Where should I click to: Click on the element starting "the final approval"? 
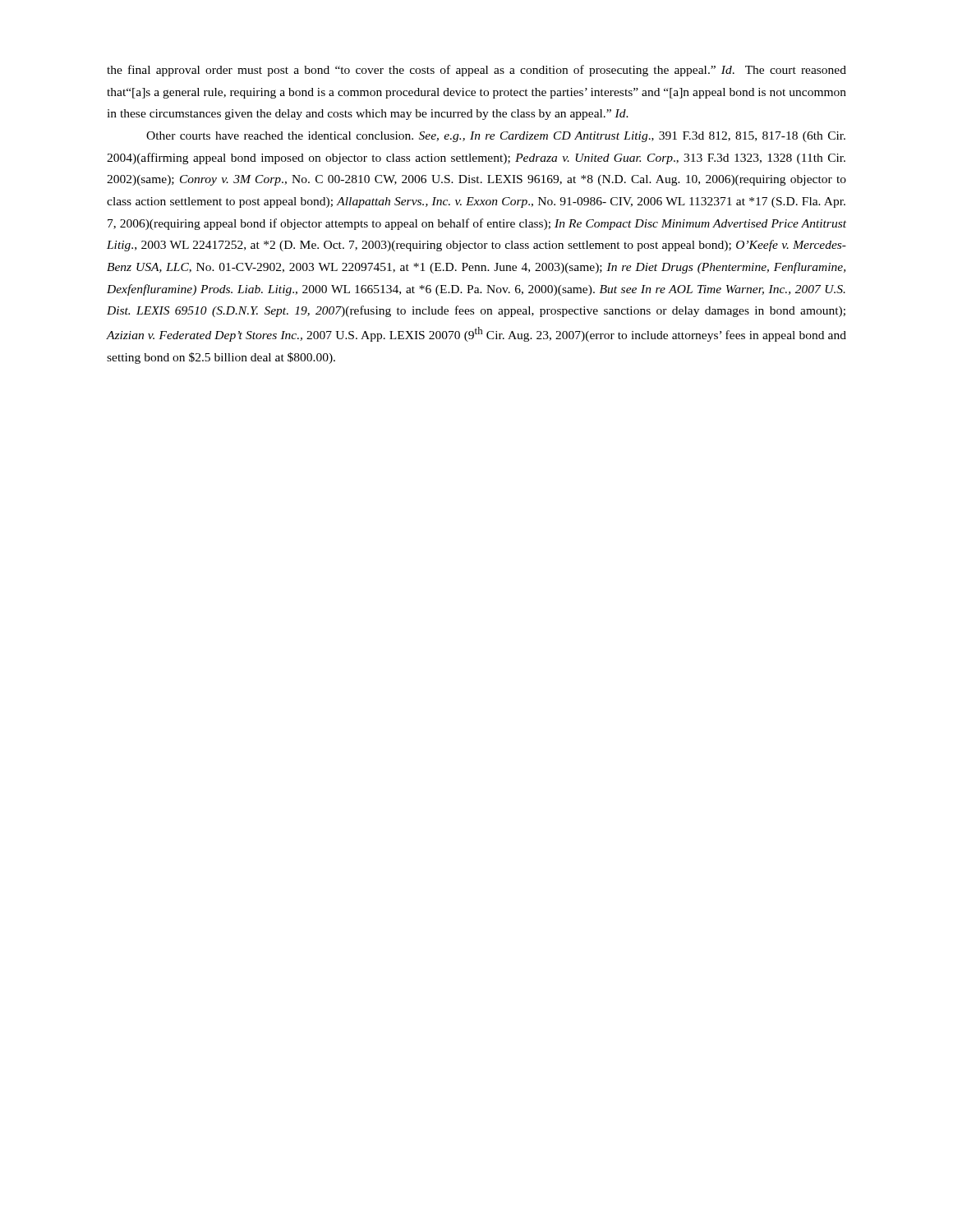(x=476, y=92)
